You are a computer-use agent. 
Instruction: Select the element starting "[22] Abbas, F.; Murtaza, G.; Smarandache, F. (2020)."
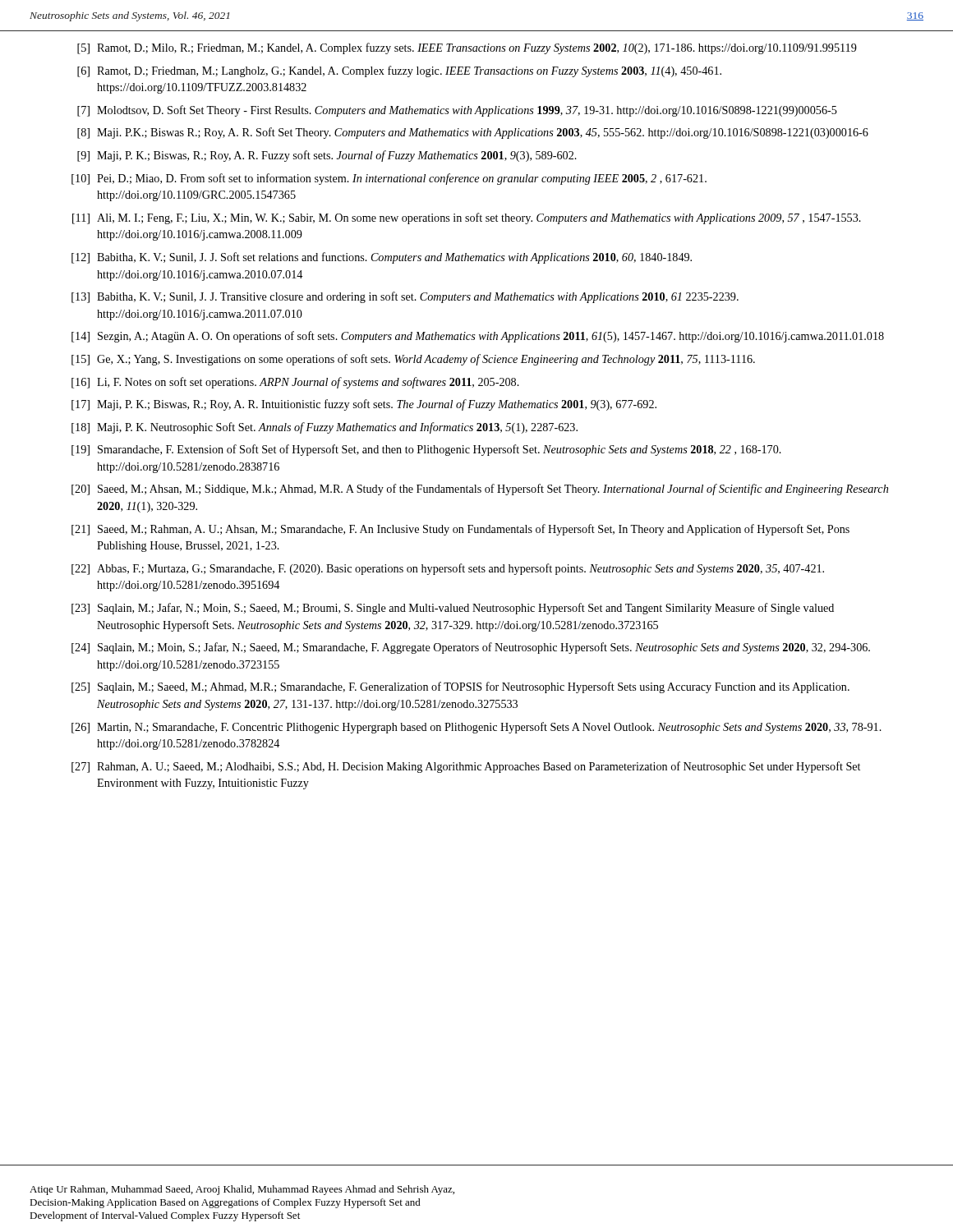[x=476, y=577]
